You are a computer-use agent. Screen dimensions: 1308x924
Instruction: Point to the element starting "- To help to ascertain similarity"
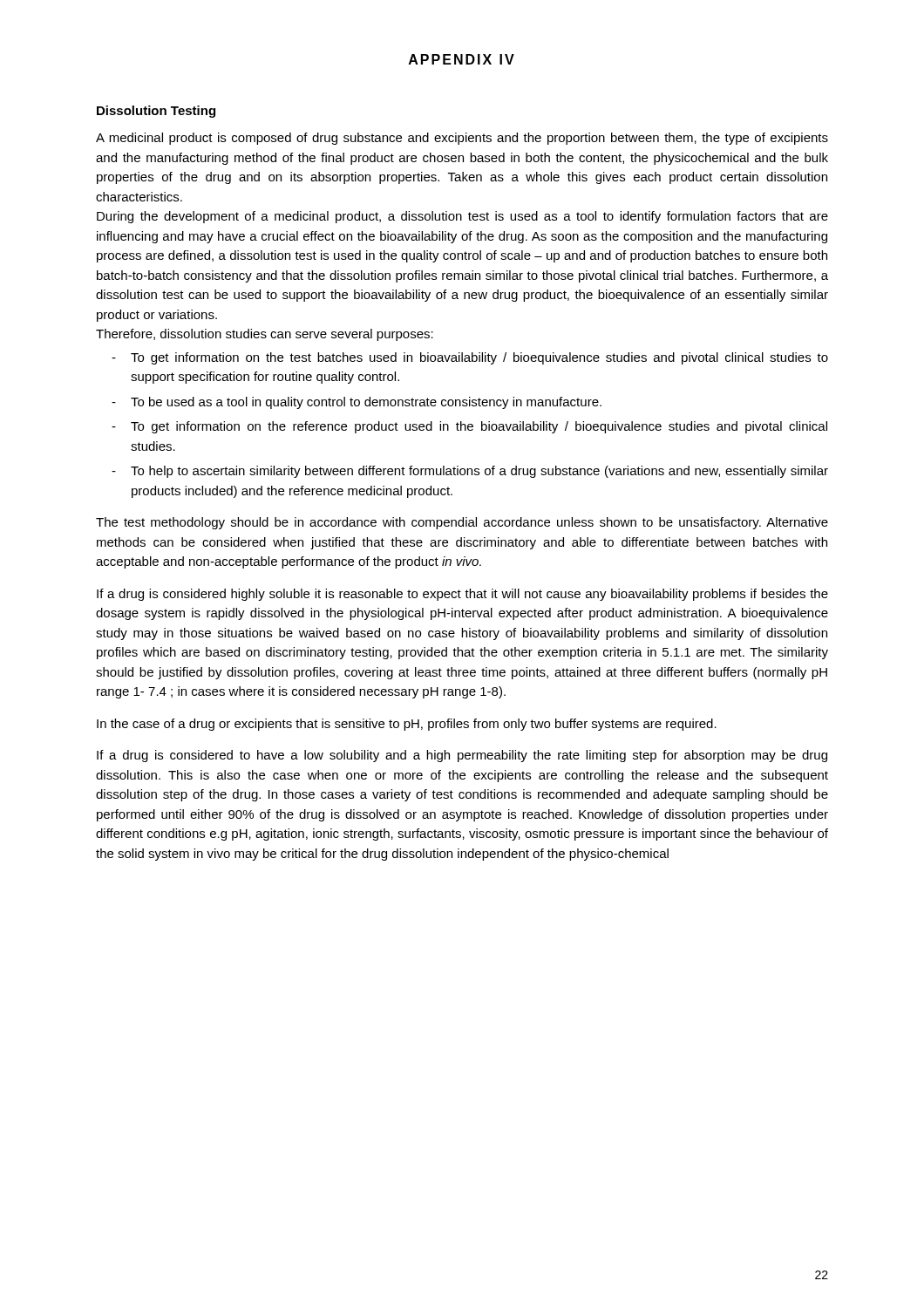pos(470,481)
